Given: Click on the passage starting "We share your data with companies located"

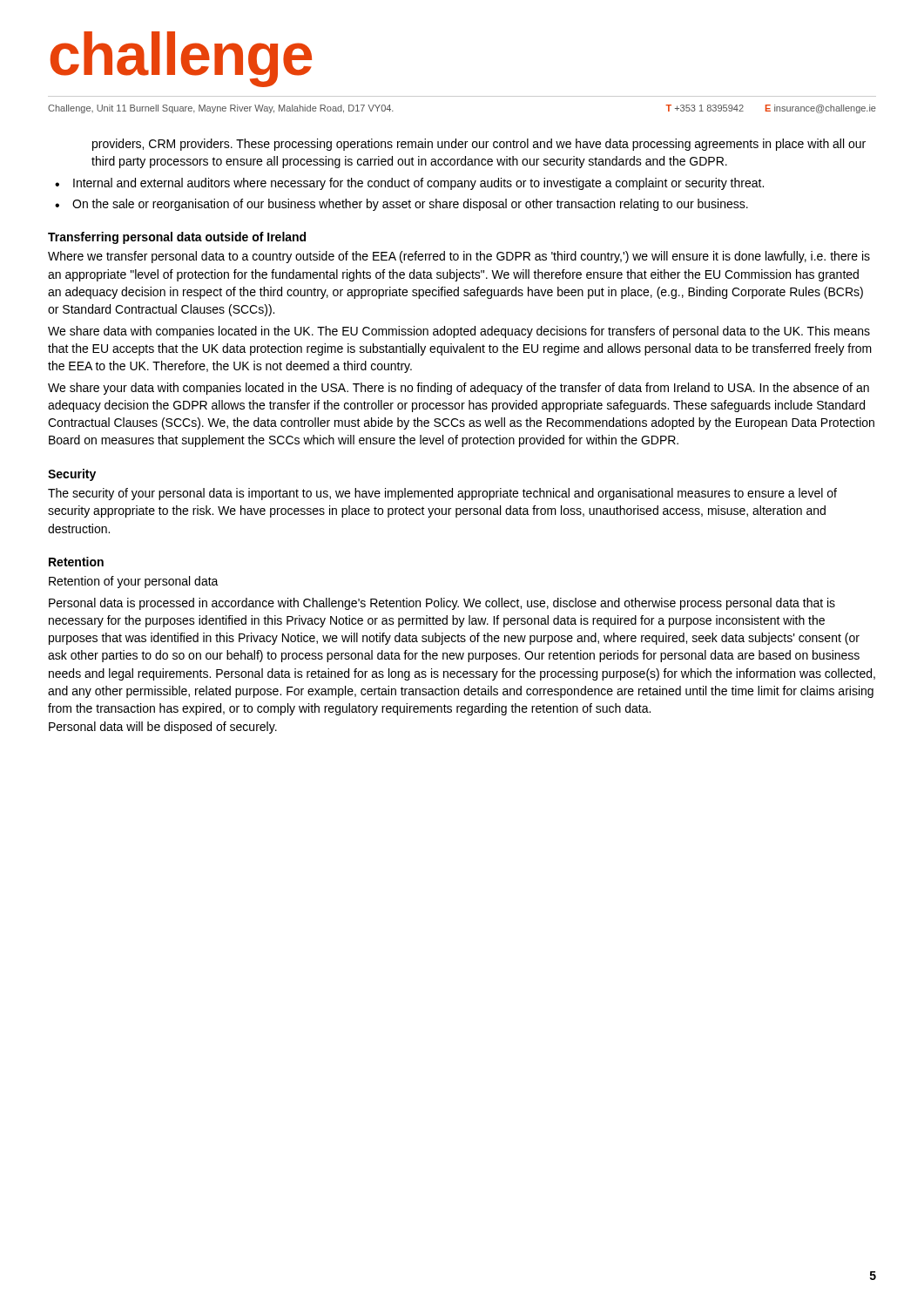Looking at the screenshot, I should coord(461,414).
